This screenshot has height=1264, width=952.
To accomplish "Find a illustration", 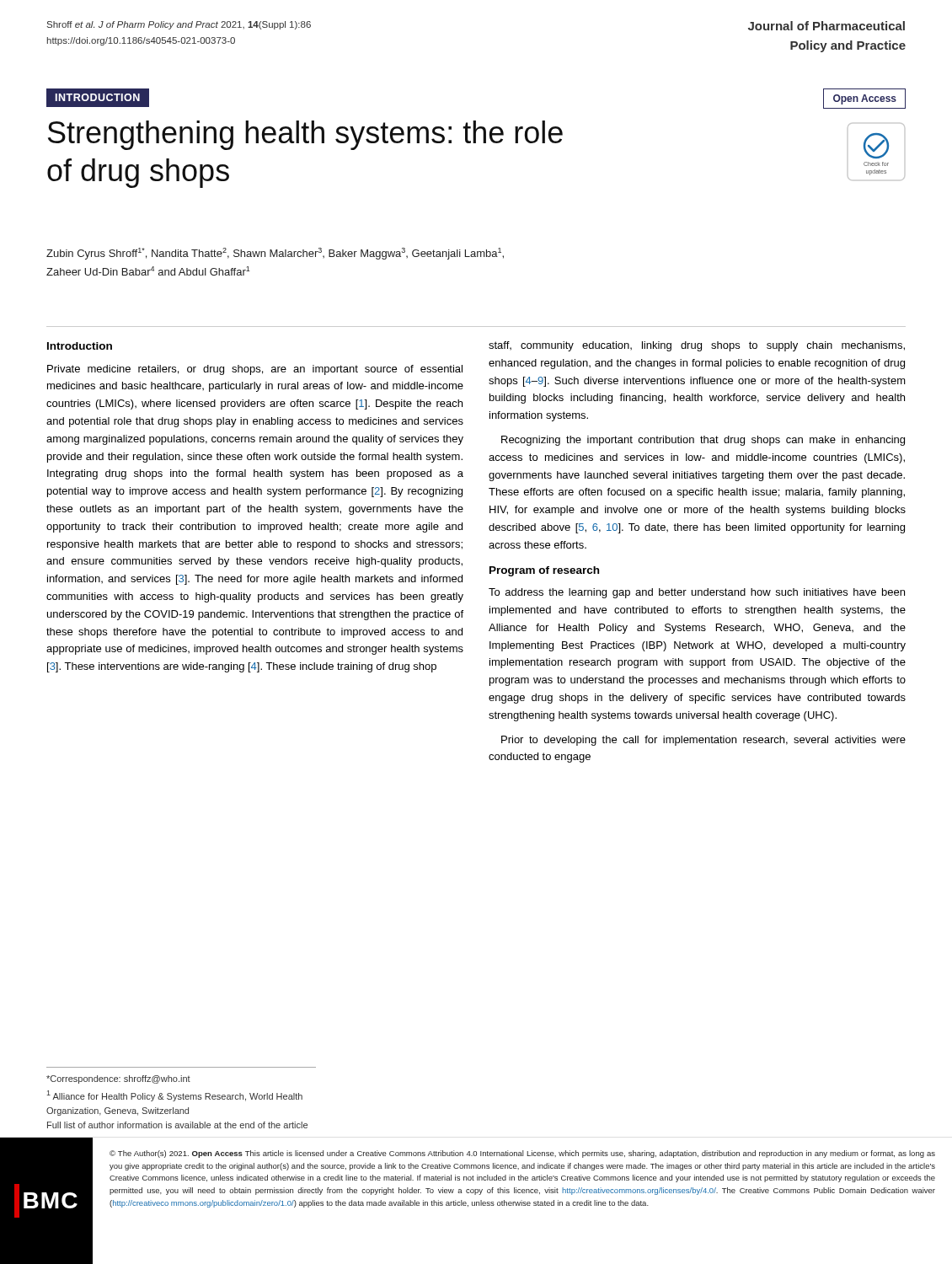I will click(876, 152).
